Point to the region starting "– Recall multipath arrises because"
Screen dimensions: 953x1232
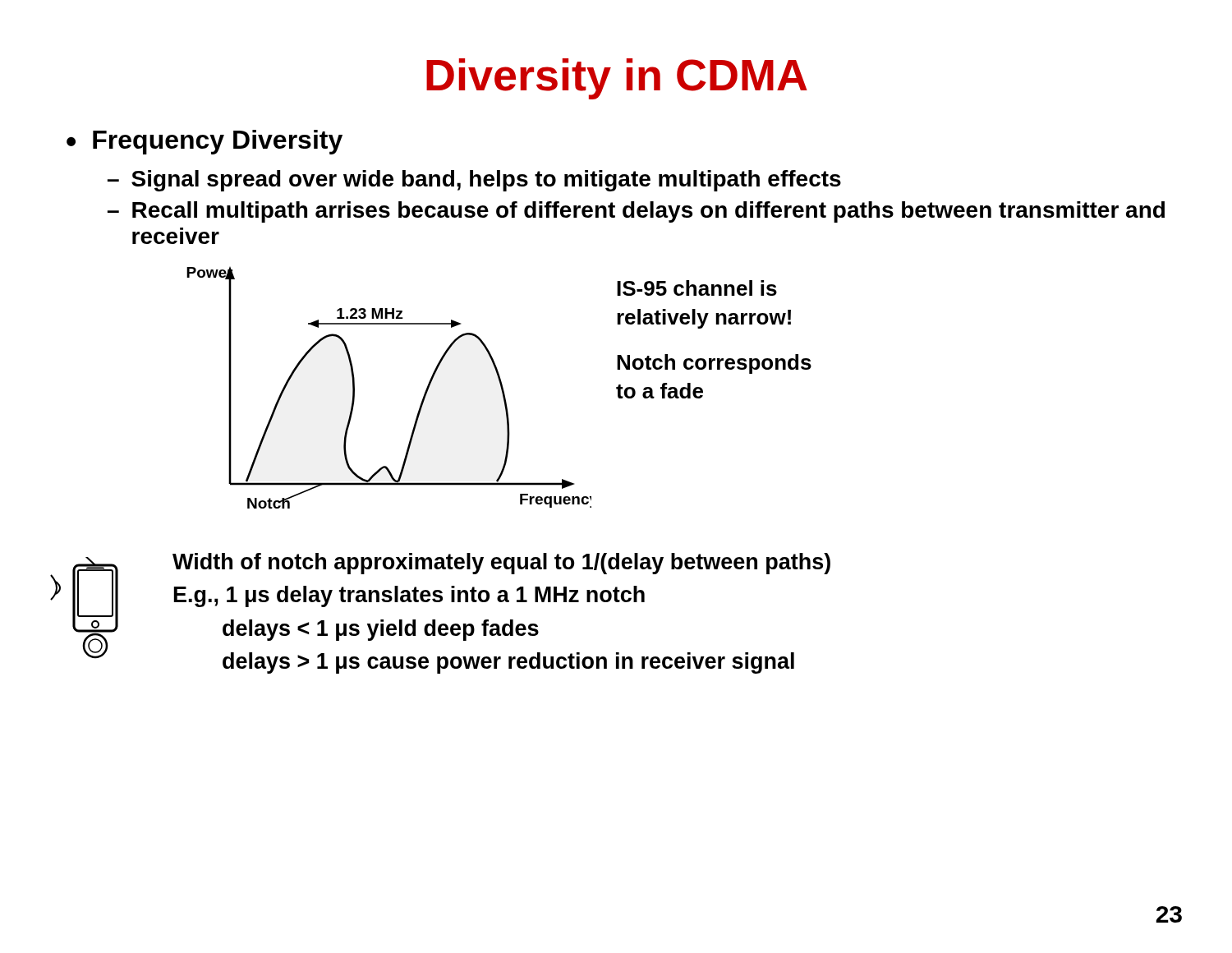pos(669,223)
